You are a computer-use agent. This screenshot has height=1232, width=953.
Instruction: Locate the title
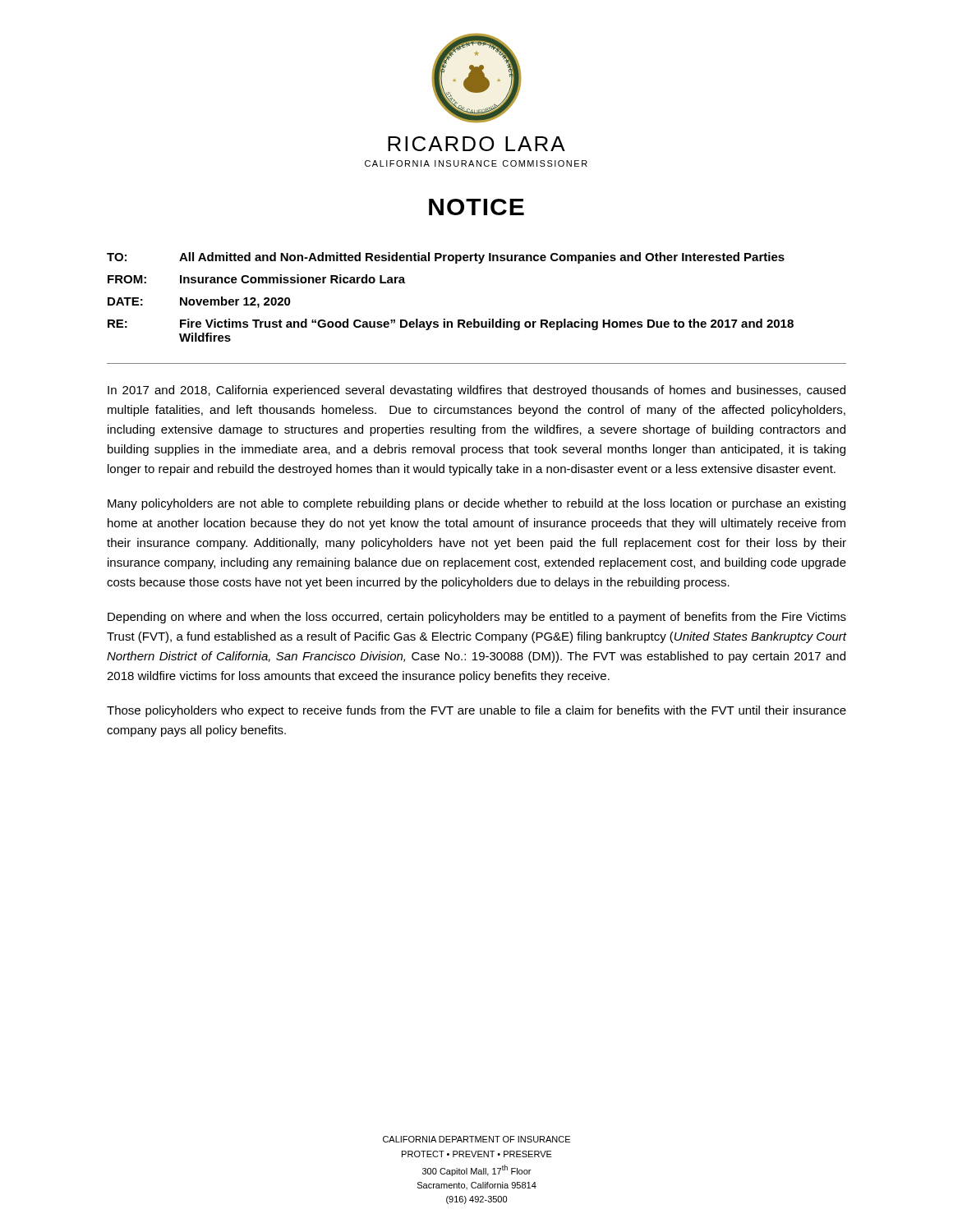point(476,207)
